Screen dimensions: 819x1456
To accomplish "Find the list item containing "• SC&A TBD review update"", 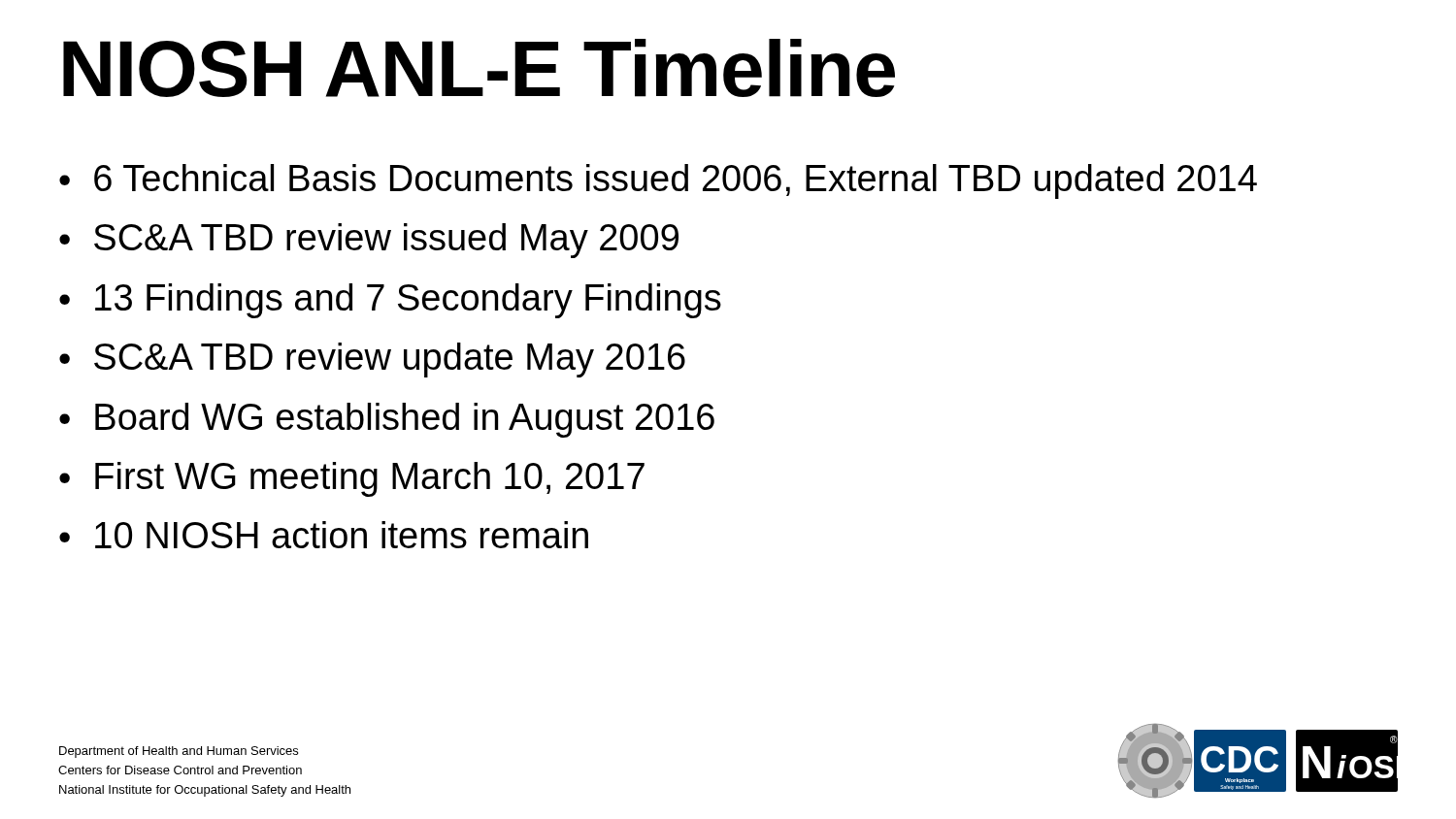I will [372, 359].
